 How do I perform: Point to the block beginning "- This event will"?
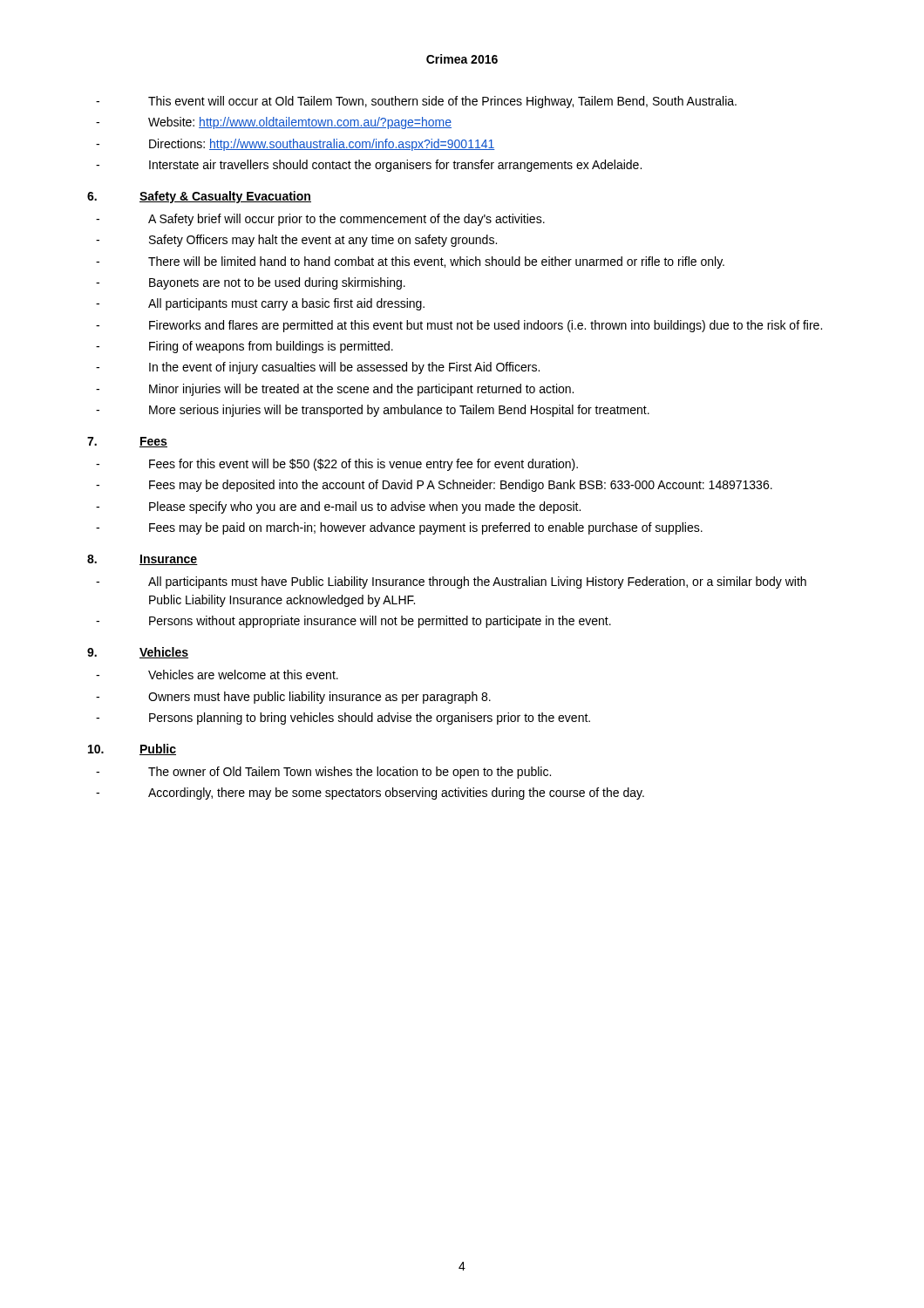[462, 101]
